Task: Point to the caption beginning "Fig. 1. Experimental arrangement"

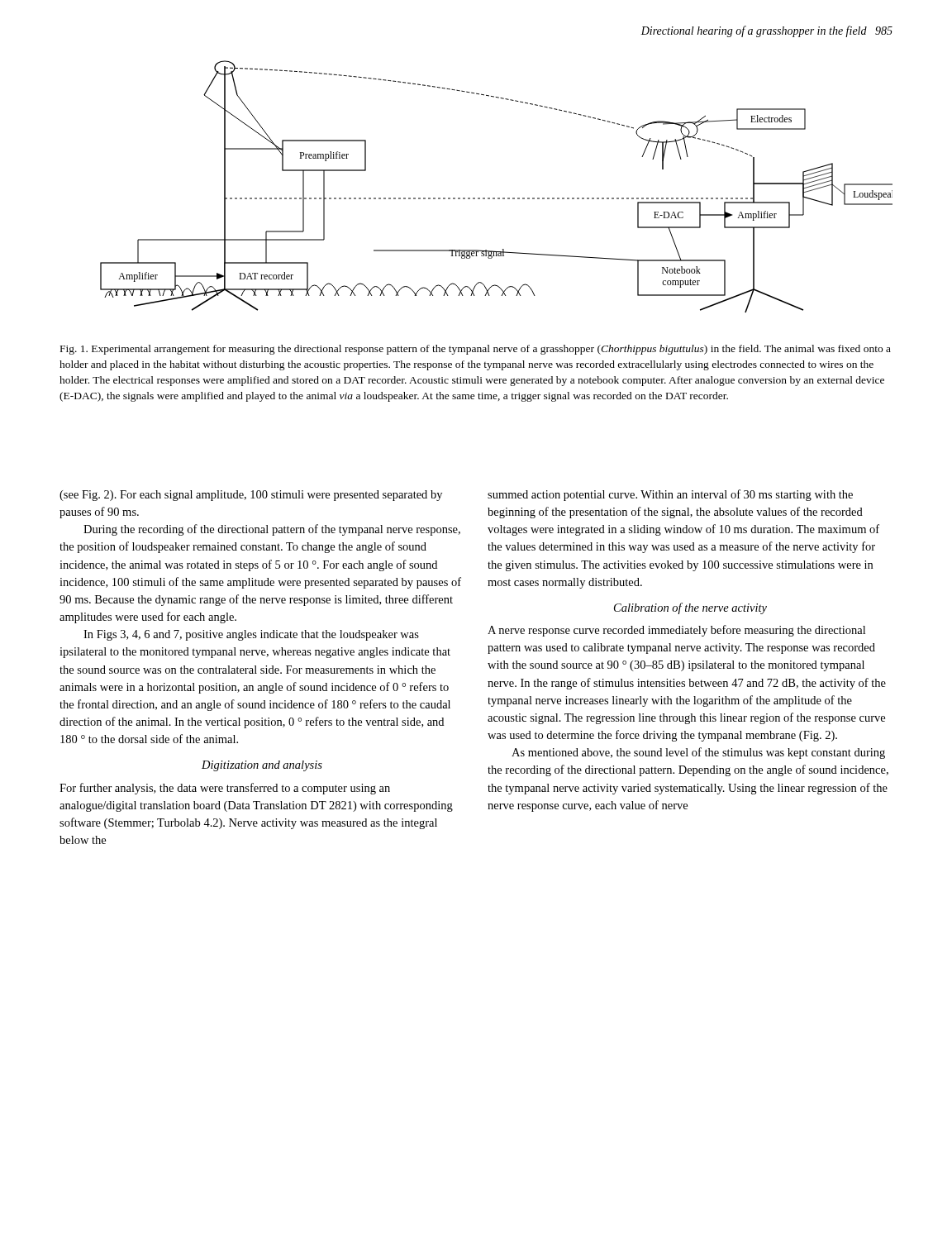Action: tap(475, 372)
